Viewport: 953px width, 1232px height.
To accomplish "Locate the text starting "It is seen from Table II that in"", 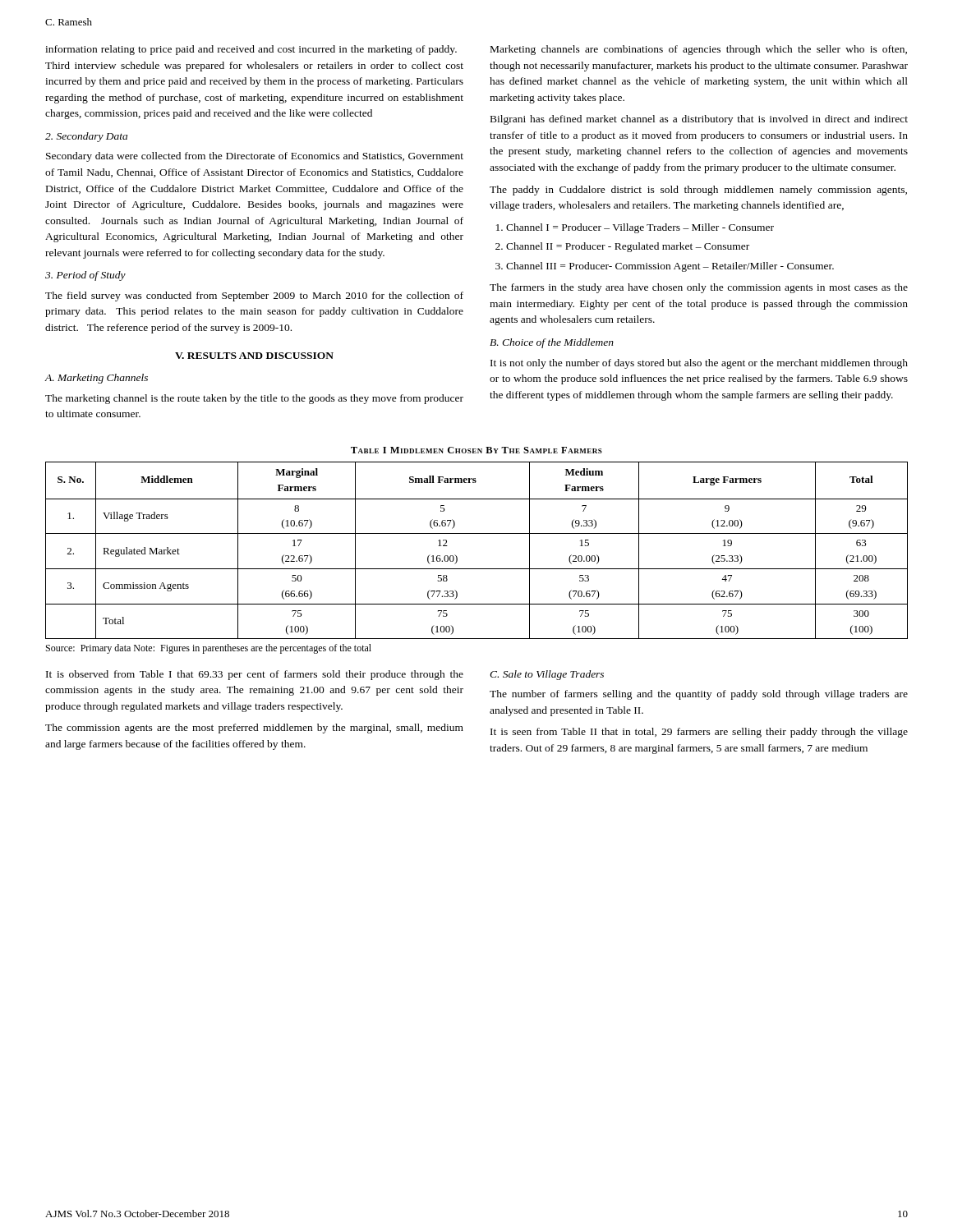I will tap(699, 740).
